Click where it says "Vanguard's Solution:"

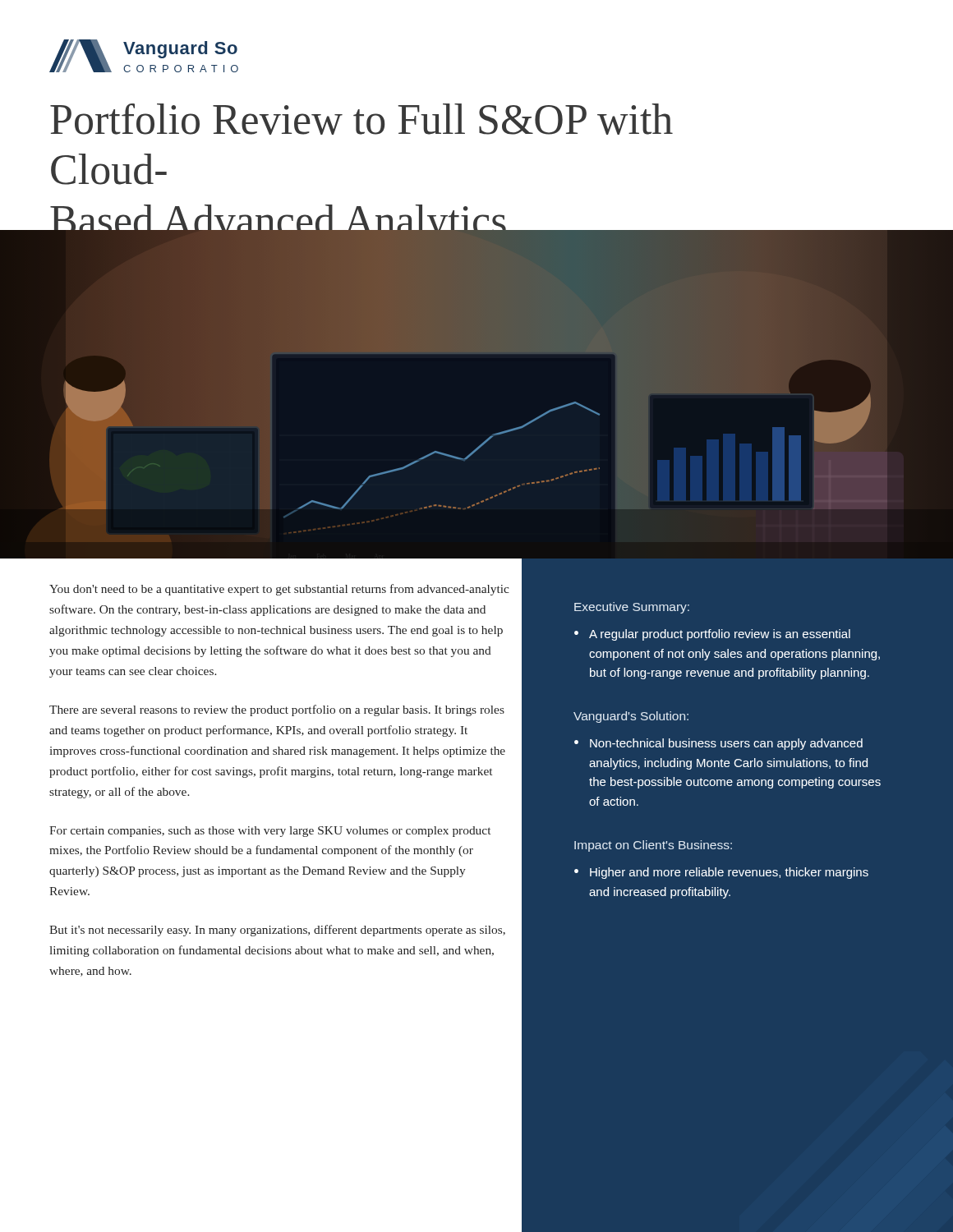[x=632, y=716]
